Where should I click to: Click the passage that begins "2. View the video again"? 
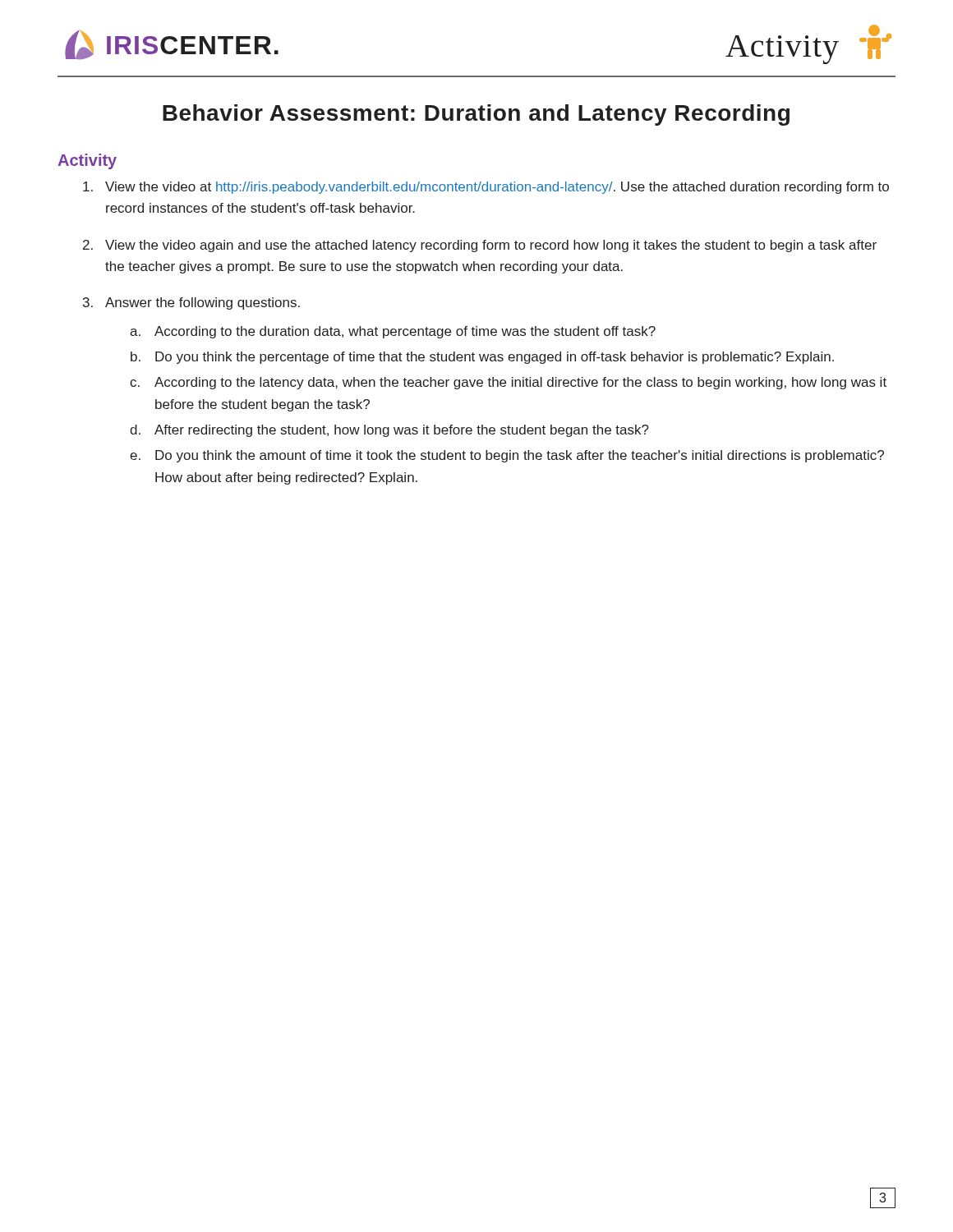click(x=489, y=256)
